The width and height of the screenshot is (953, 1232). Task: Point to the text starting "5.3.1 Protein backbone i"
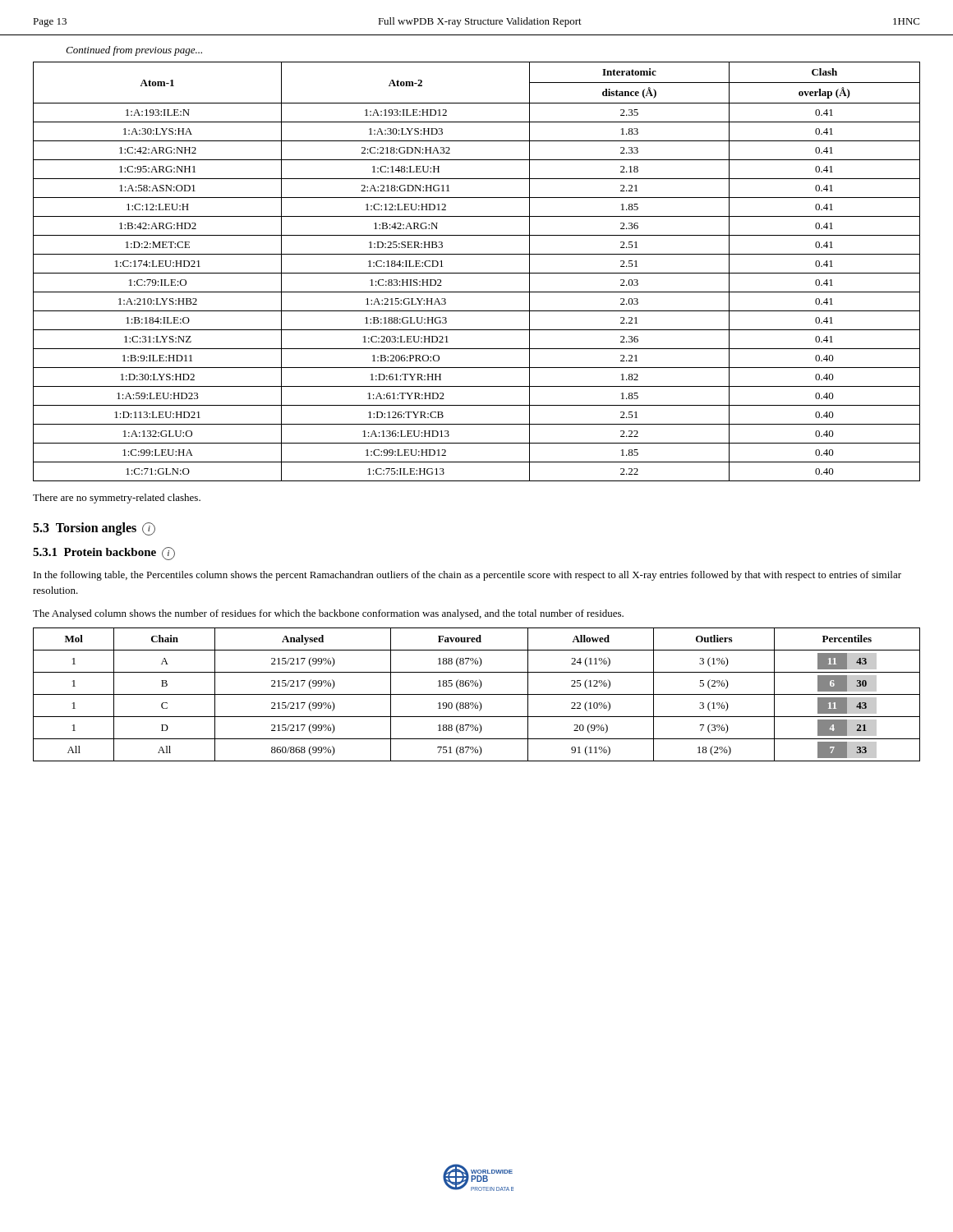click(x=104, y=553)
